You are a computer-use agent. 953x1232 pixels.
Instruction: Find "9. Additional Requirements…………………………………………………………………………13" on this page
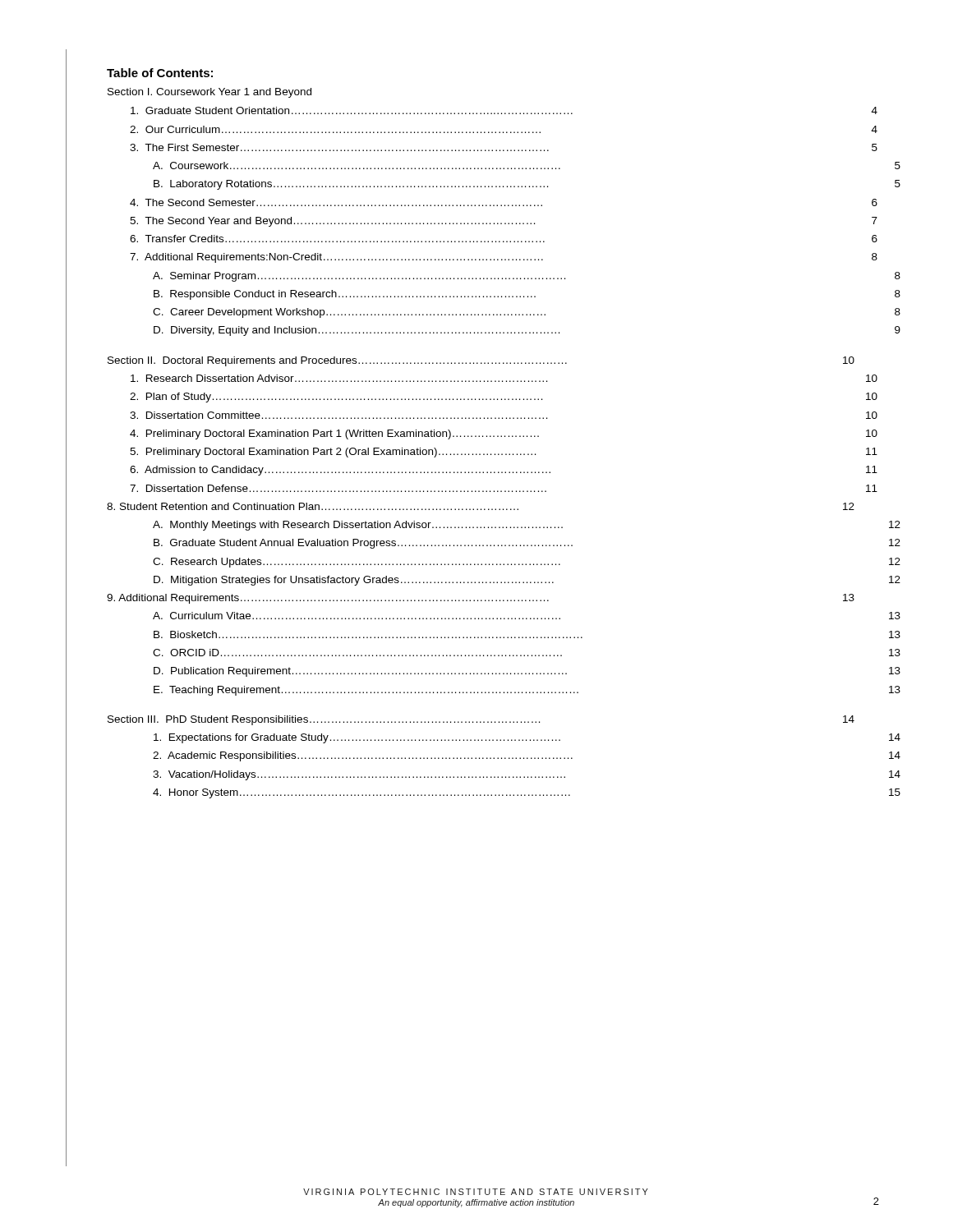(x=481, y=598)
